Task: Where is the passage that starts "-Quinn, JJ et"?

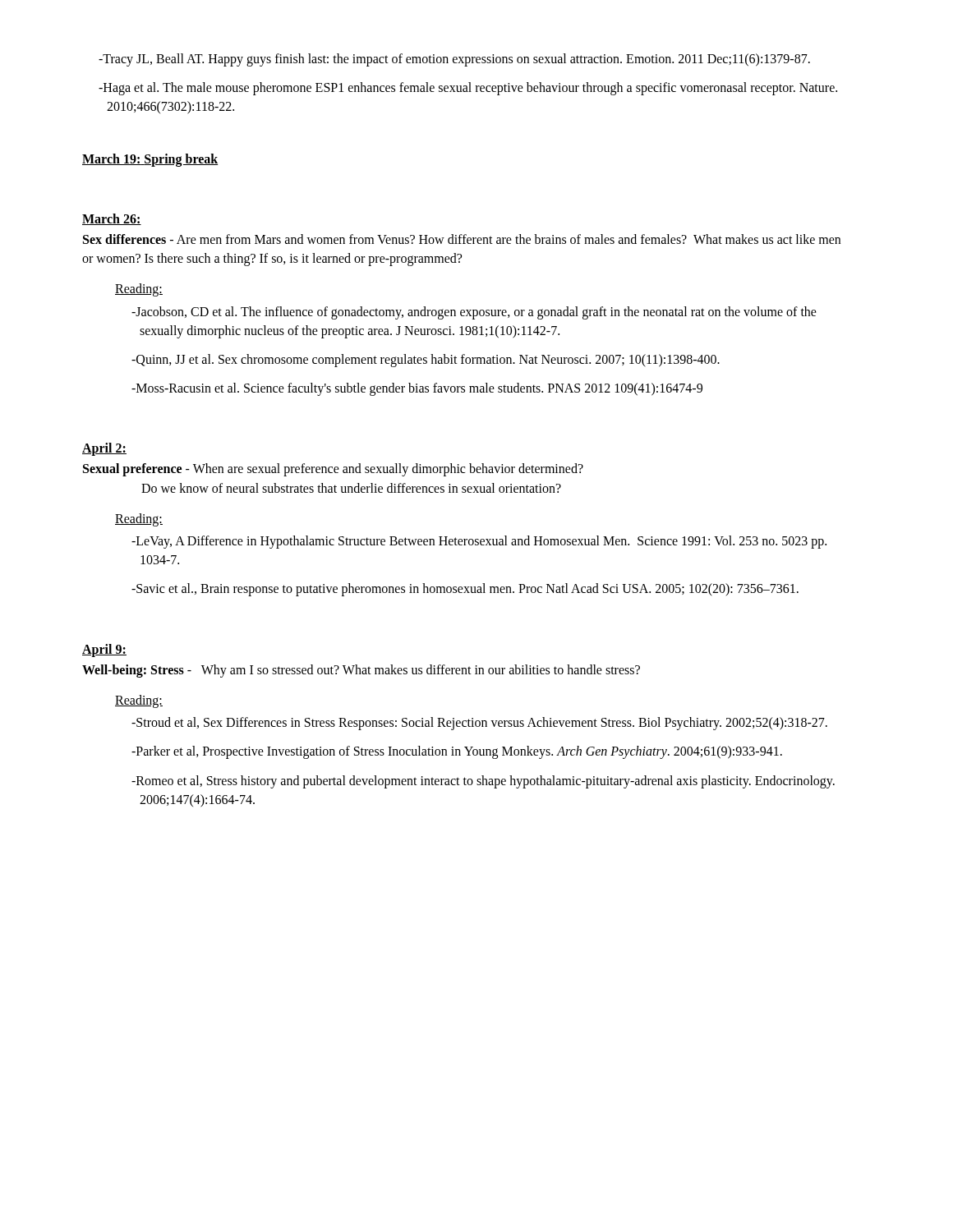Action: pyautogui.click(x=485, y=359)
